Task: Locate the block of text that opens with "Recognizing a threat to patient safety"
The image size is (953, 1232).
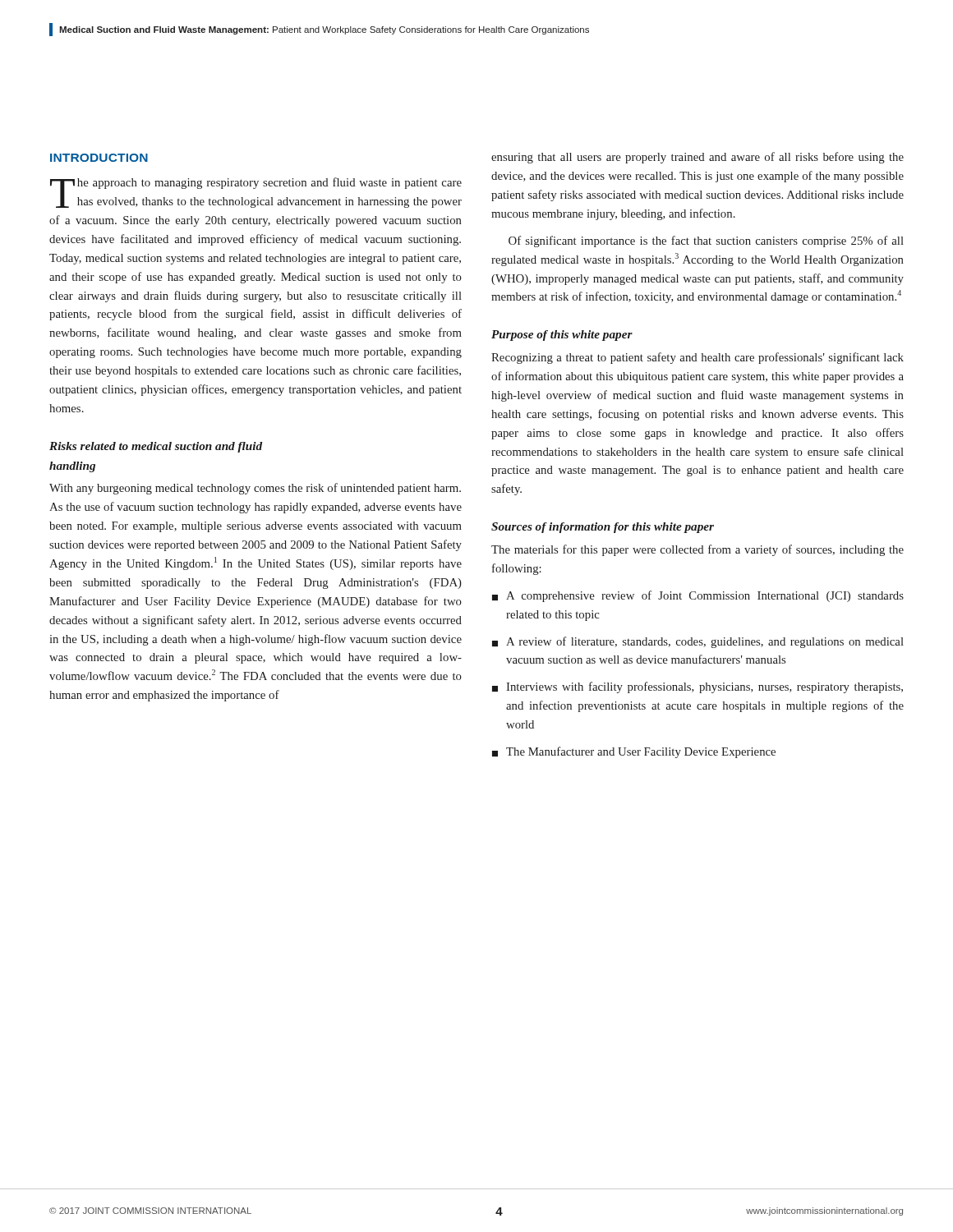Action: pyautogui.click(x=698, y=423)
